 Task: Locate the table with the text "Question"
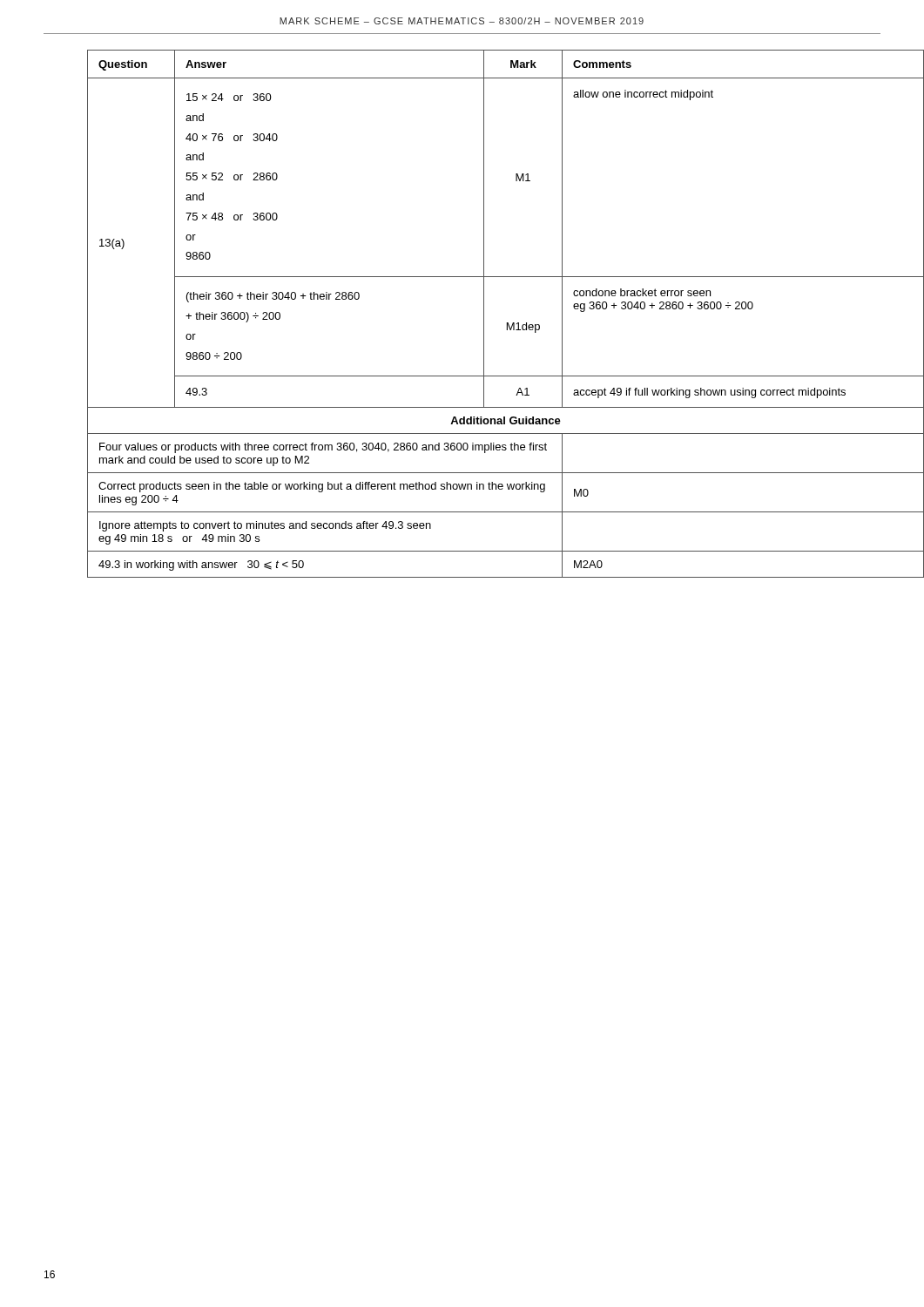click(462, 314)
